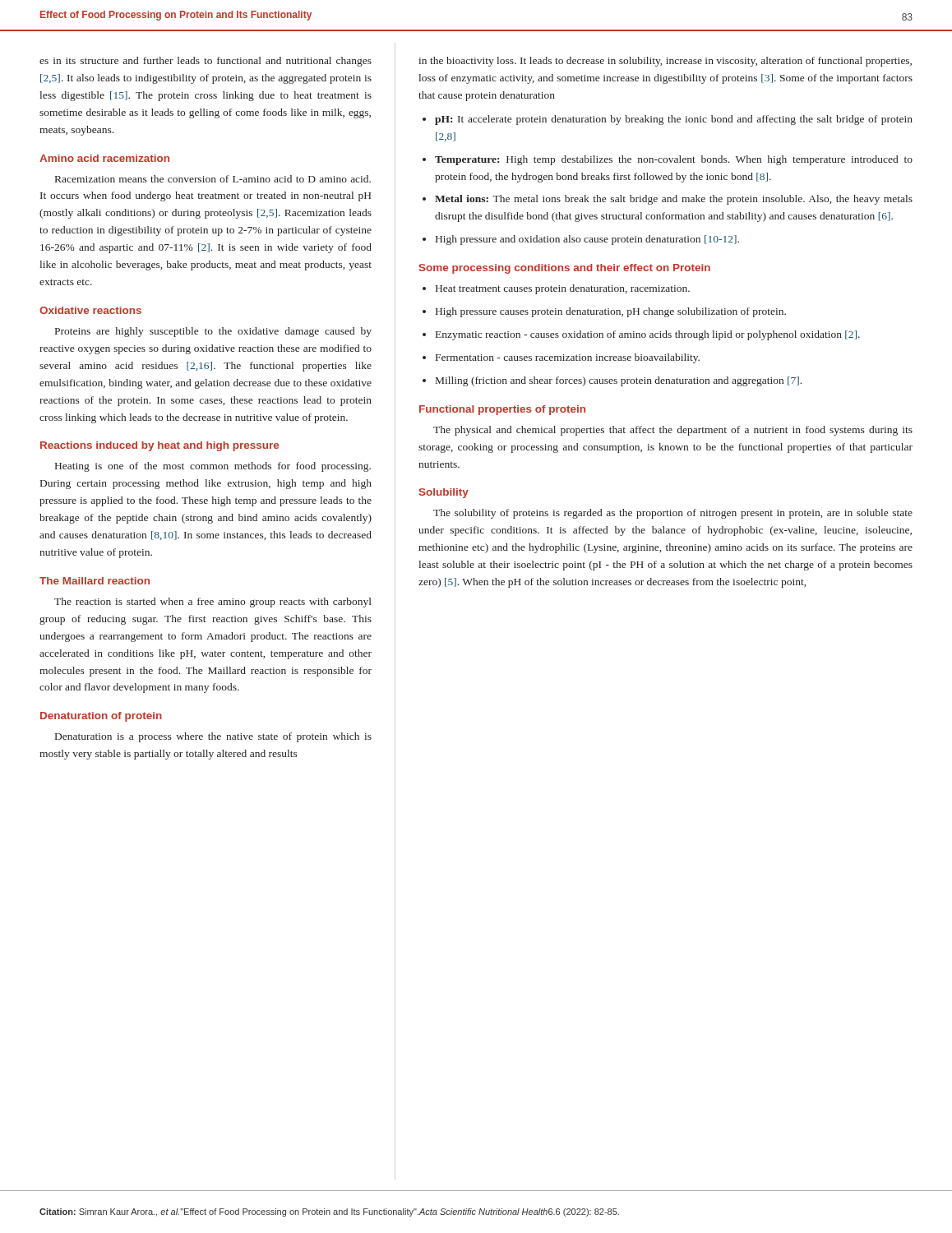Locate the list item containing "Heat treatment causes"
Image resolution: width=952 pixels, height=1233 pixels.
(x=563, y=288)
